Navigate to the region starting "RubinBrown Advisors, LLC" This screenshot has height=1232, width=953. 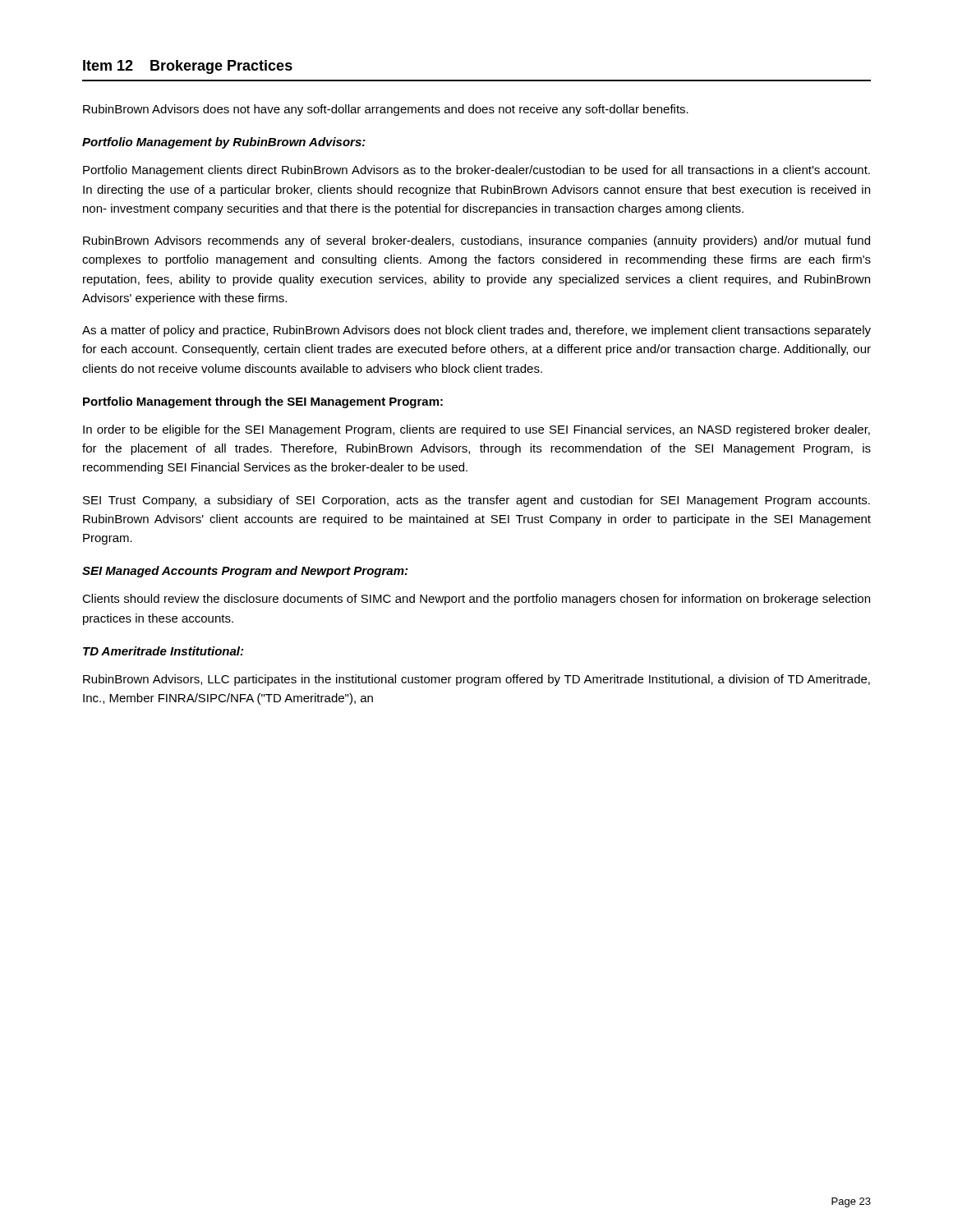pos(476,688)
